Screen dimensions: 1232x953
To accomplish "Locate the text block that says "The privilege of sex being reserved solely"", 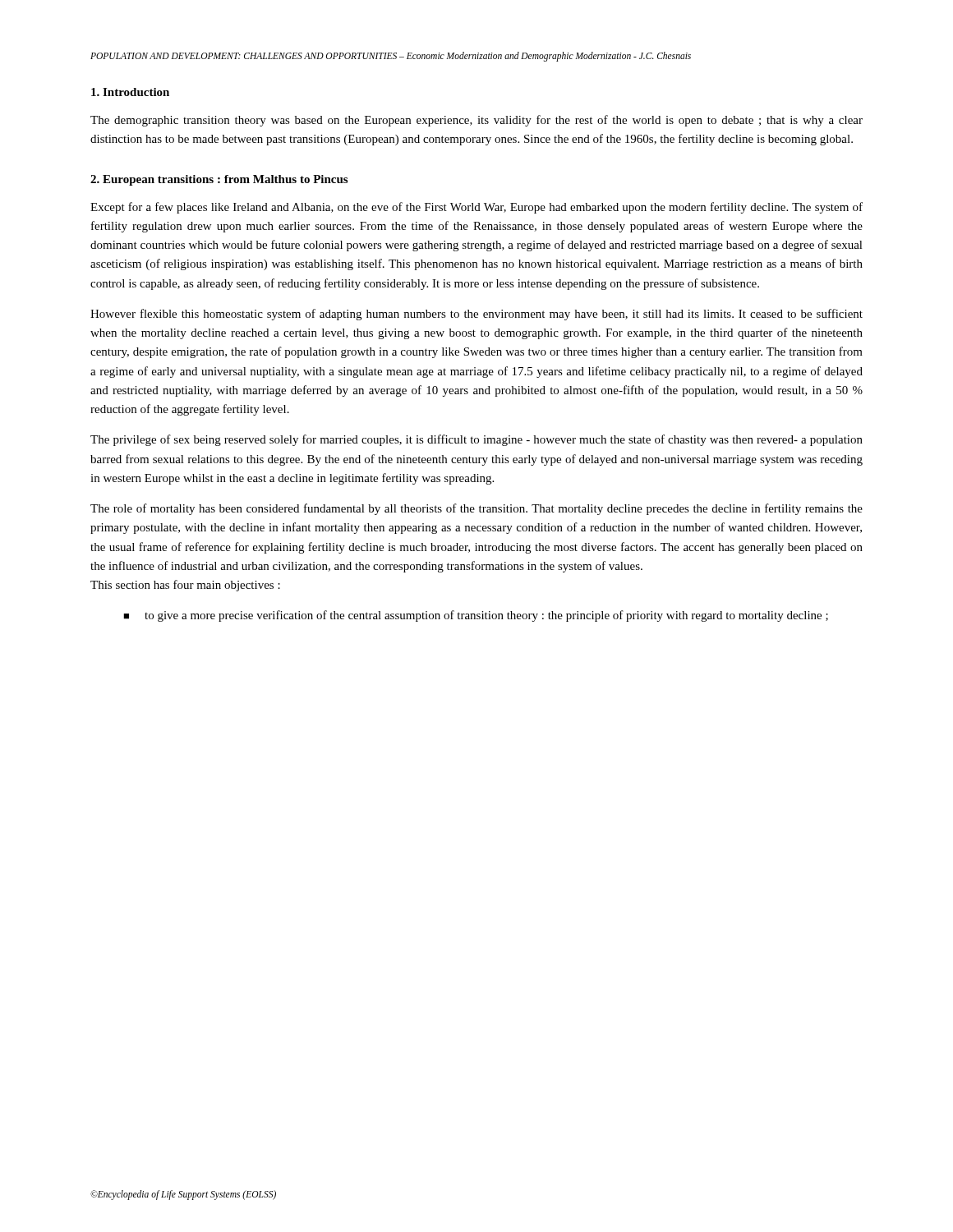I will 476,459.
